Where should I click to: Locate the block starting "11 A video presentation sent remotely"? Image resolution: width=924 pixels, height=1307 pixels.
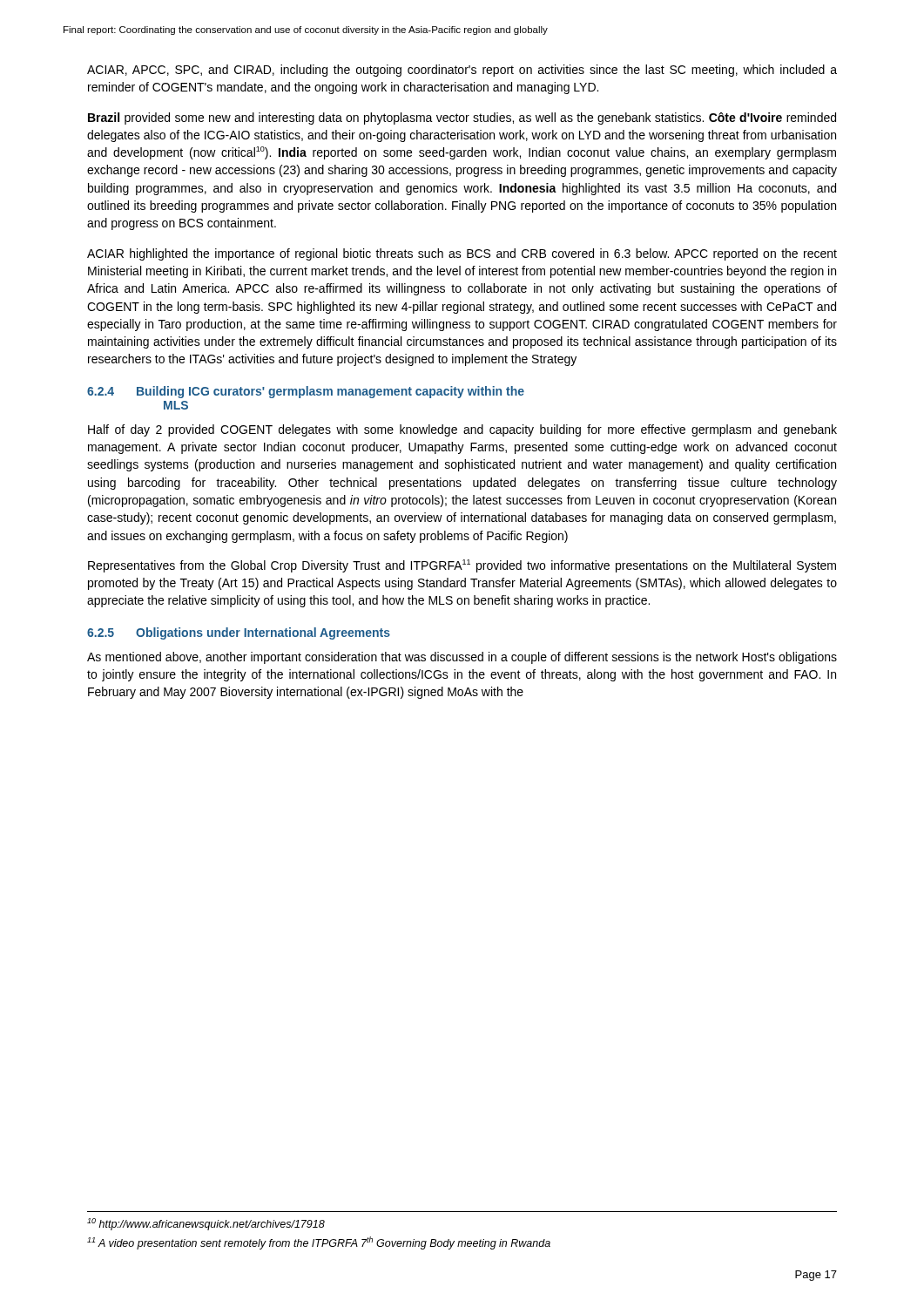point(319,1243)
